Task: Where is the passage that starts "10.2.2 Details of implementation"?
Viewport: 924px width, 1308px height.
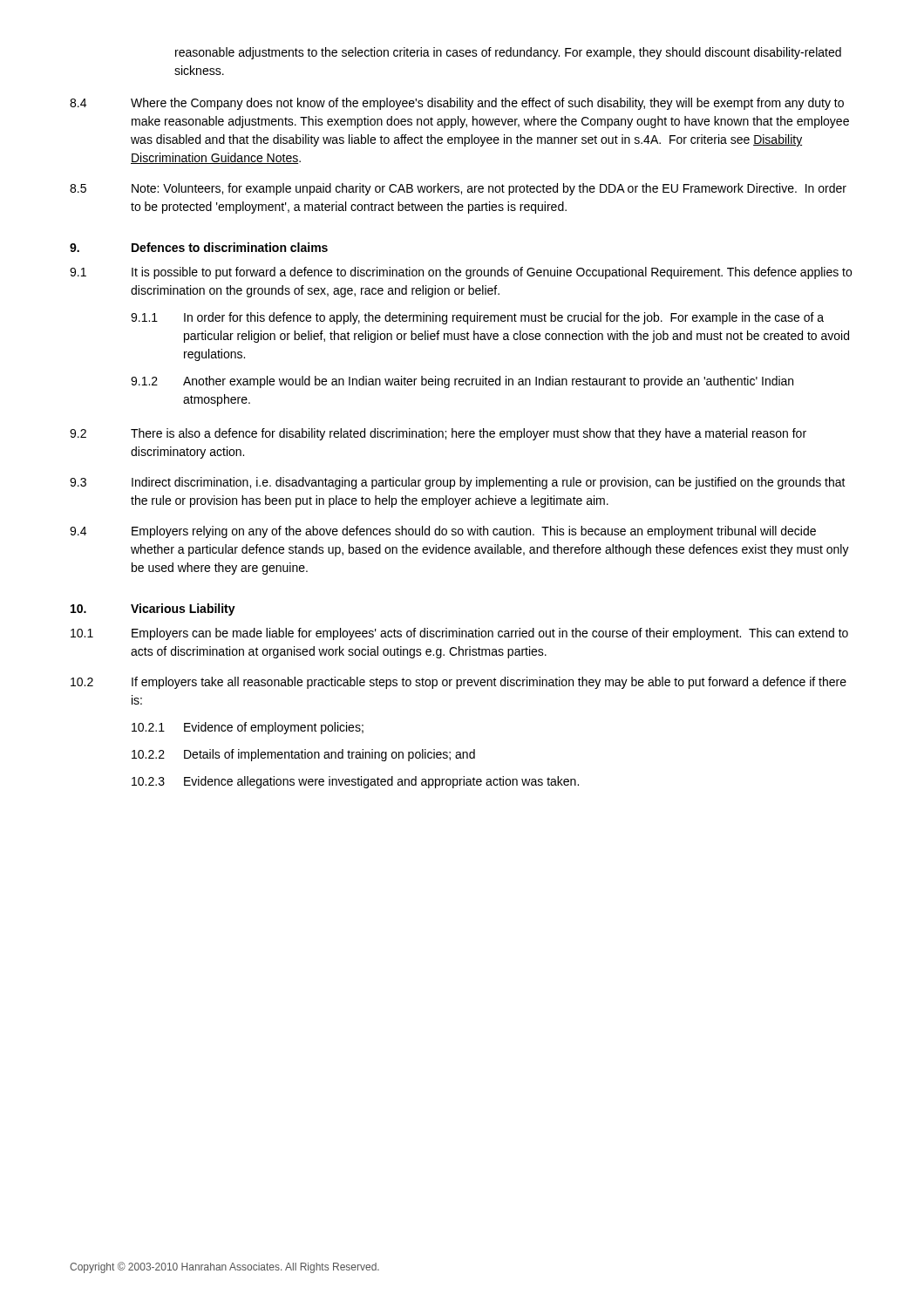Action: [303, 755]
